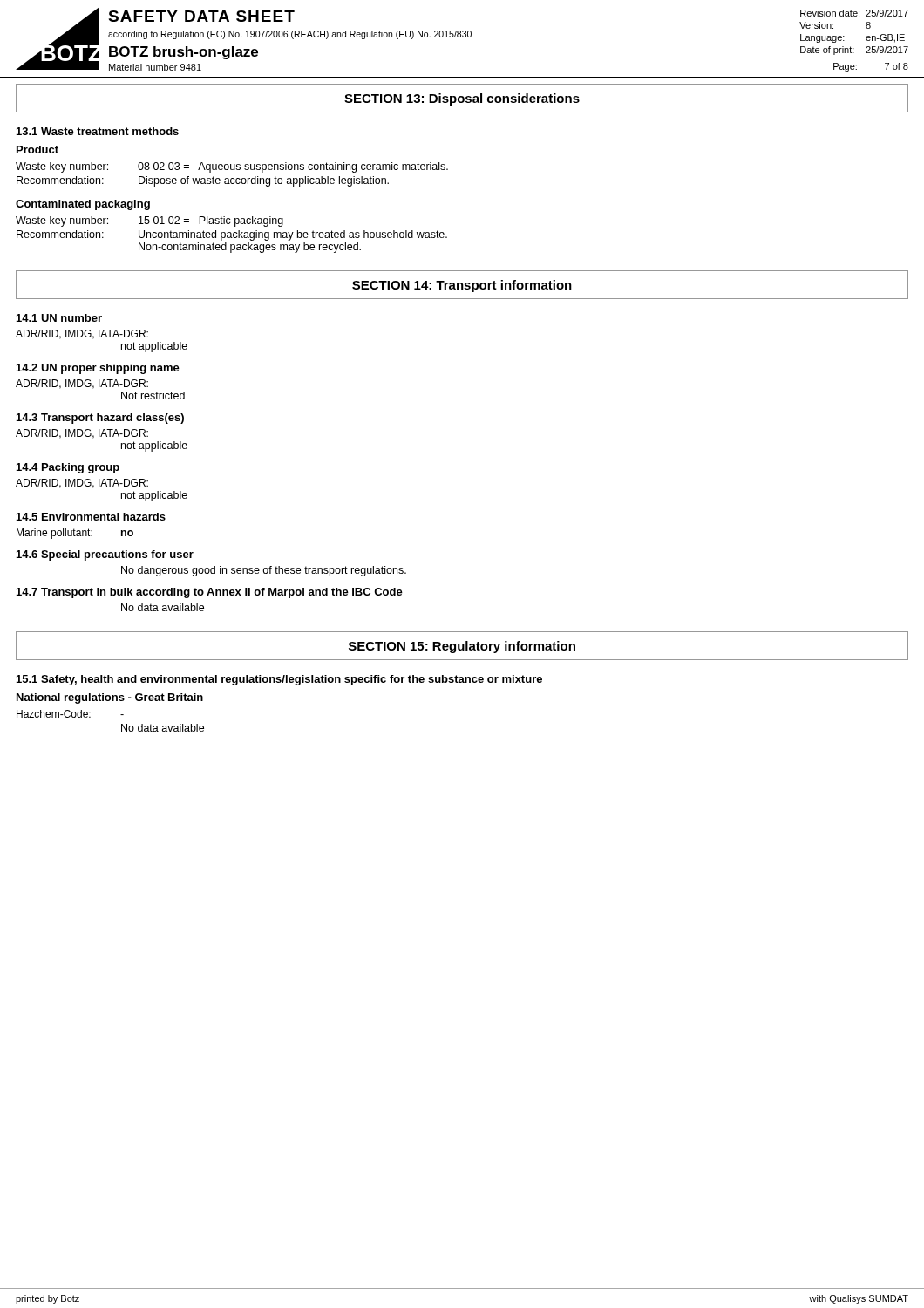The height and width of the screenshot is (1308, 924).
Task: Click on the text starting "14.6 Special precautions"
Action: [x=105, y=554]
